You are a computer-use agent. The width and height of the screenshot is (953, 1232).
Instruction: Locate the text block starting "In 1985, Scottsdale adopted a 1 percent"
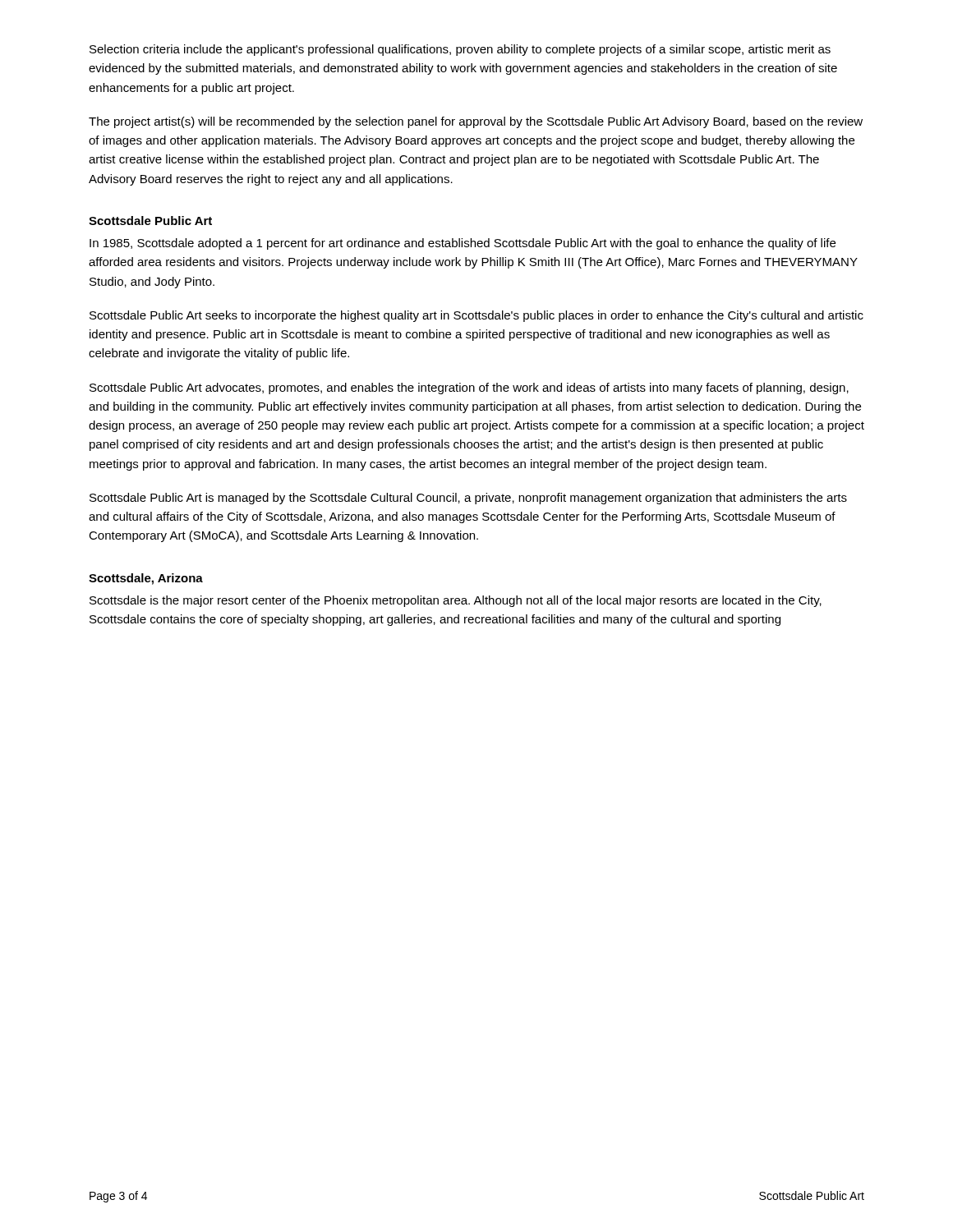[473, 262]
